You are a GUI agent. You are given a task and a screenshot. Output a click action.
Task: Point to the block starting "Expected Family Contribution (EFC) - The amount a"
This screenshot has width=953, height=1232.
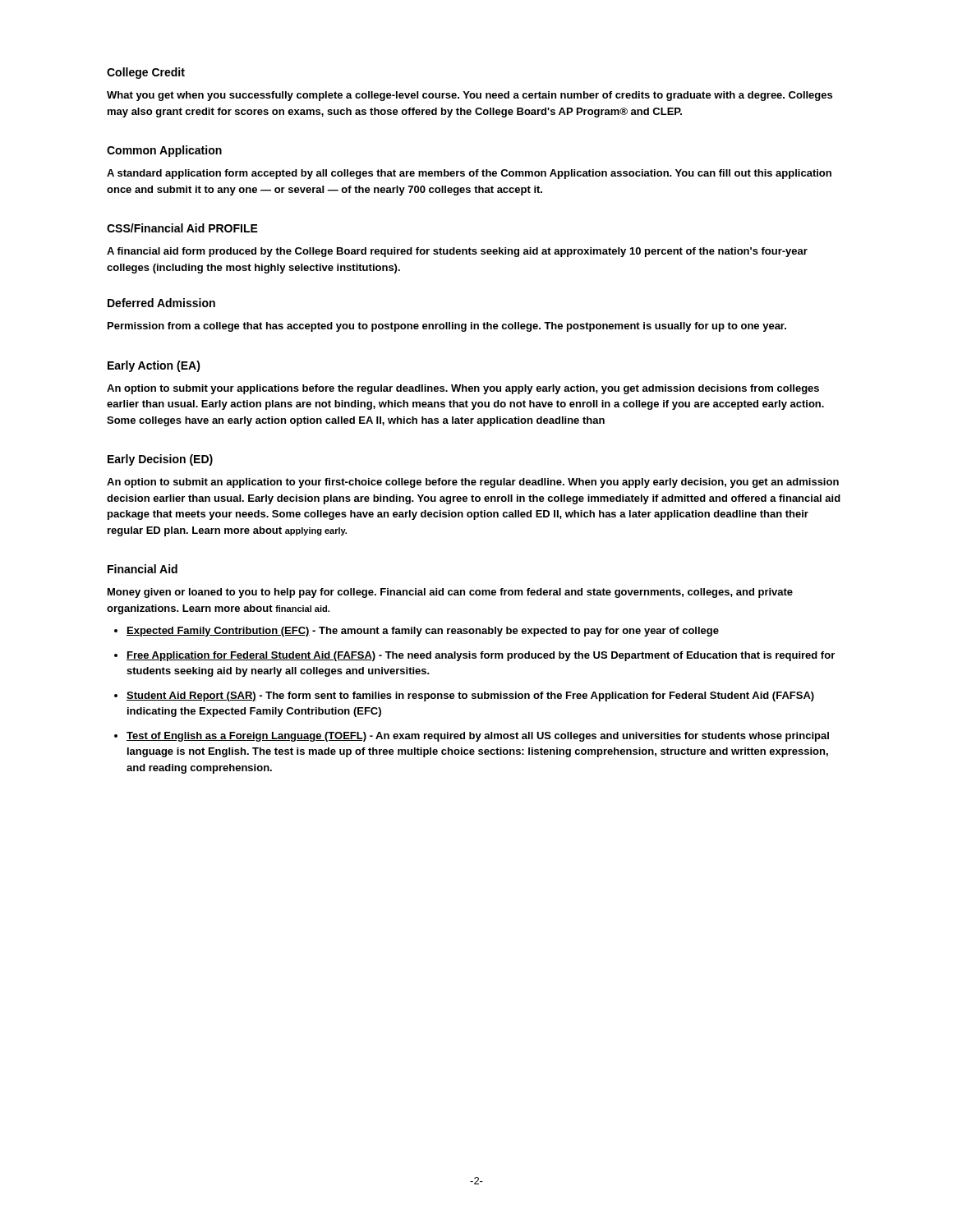pos(423,630)
